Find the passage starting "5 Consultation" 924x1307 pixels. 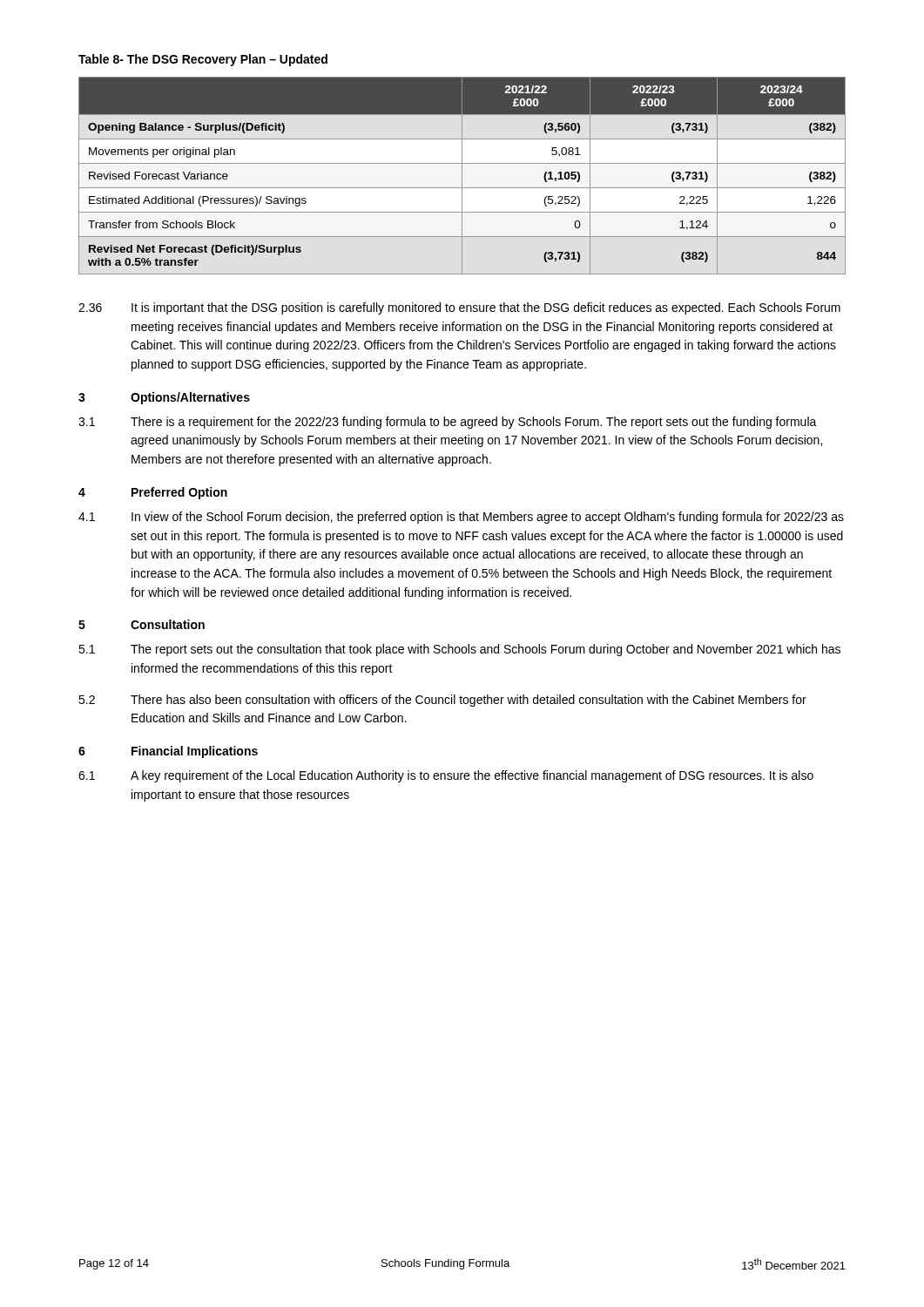142,625
